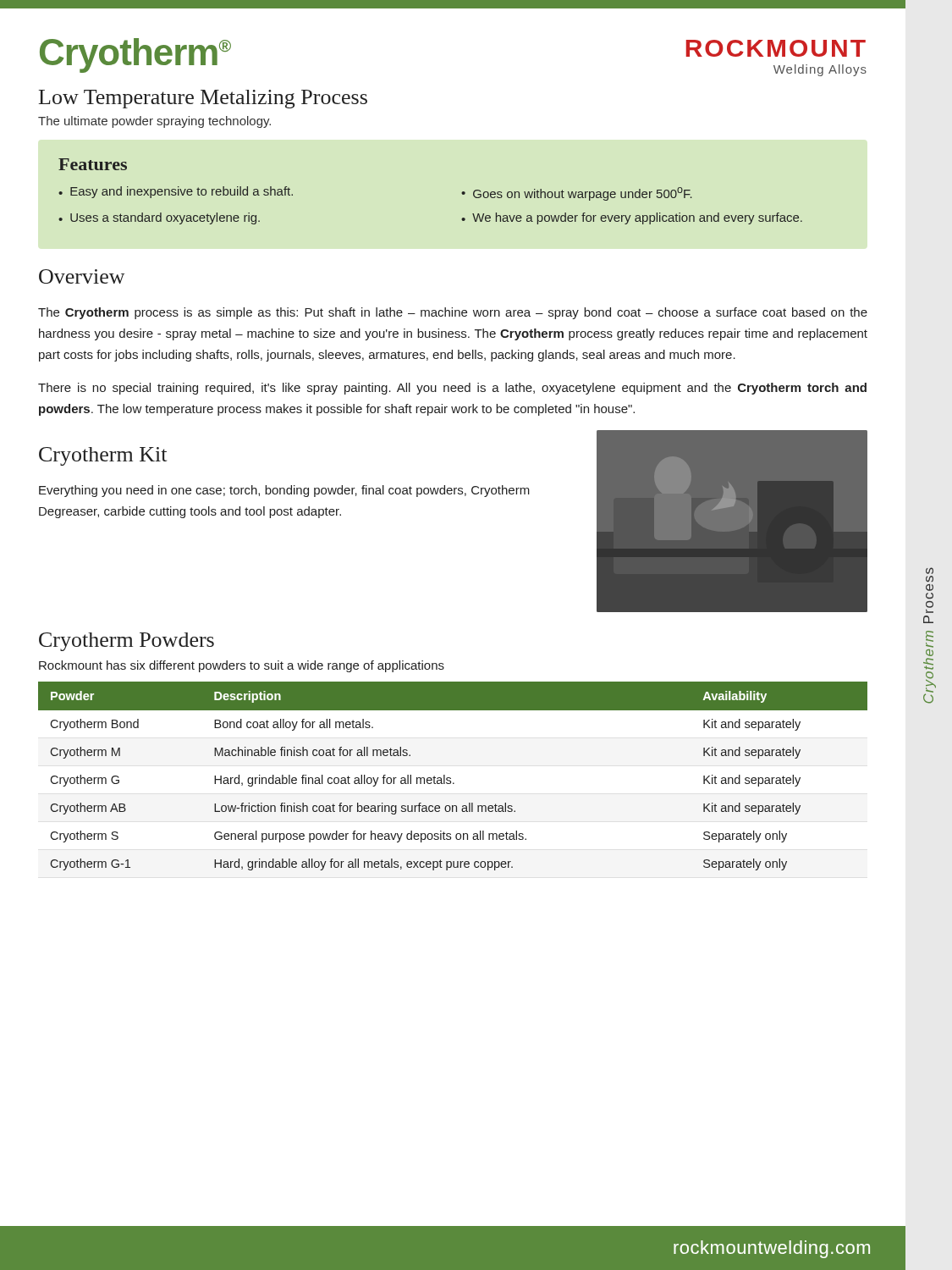Click on the photo
Image resolution: width=952 pixels, height=1270 pixels.
click(x=732, y=521)
